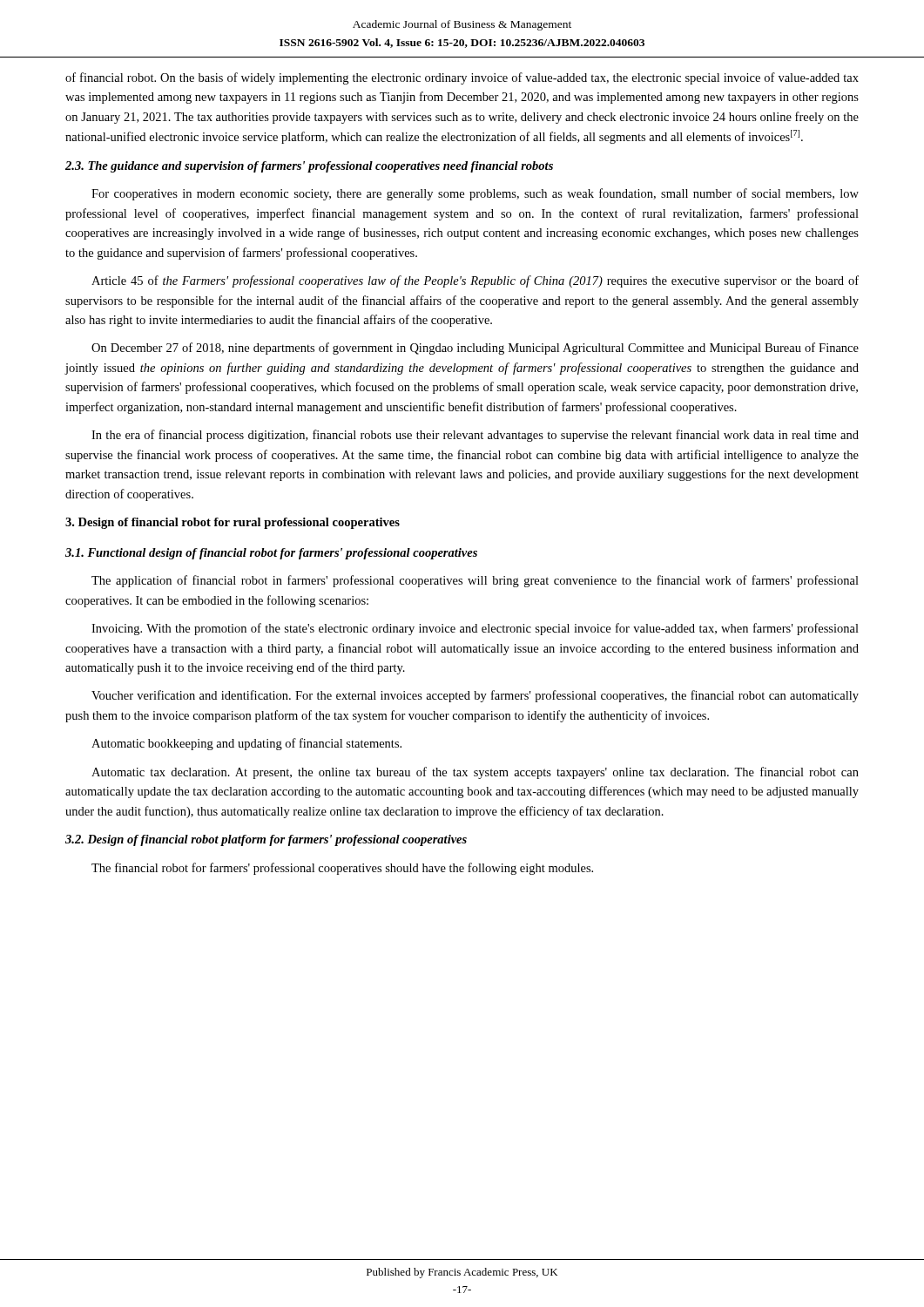Navigate to the element starting "3.2. Design of financial robot platform for"
The height and width of the screenshot is (1307, 924).
click(266, 839)
